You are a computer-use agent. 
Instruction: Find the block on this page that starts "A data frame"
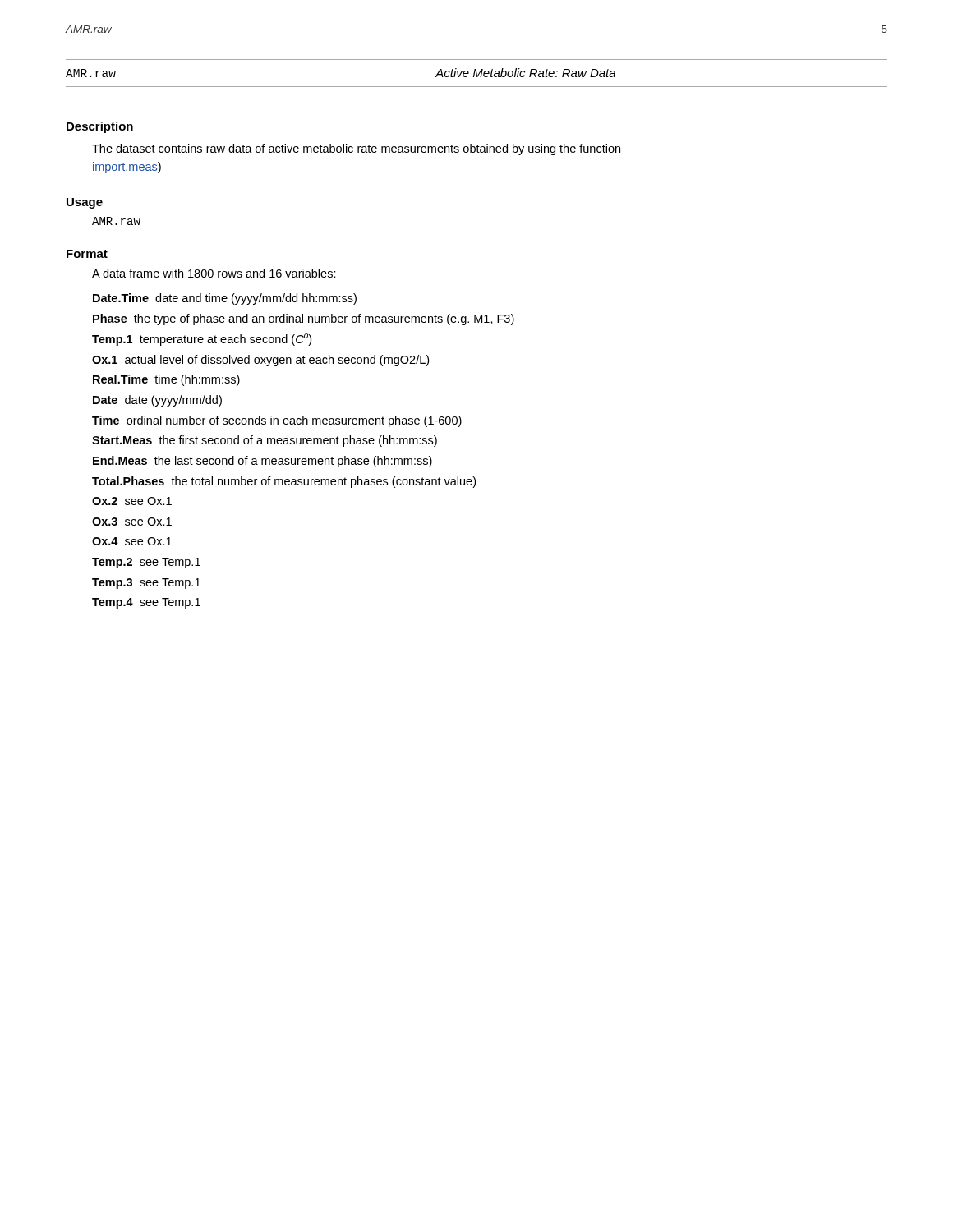(214, 273)
